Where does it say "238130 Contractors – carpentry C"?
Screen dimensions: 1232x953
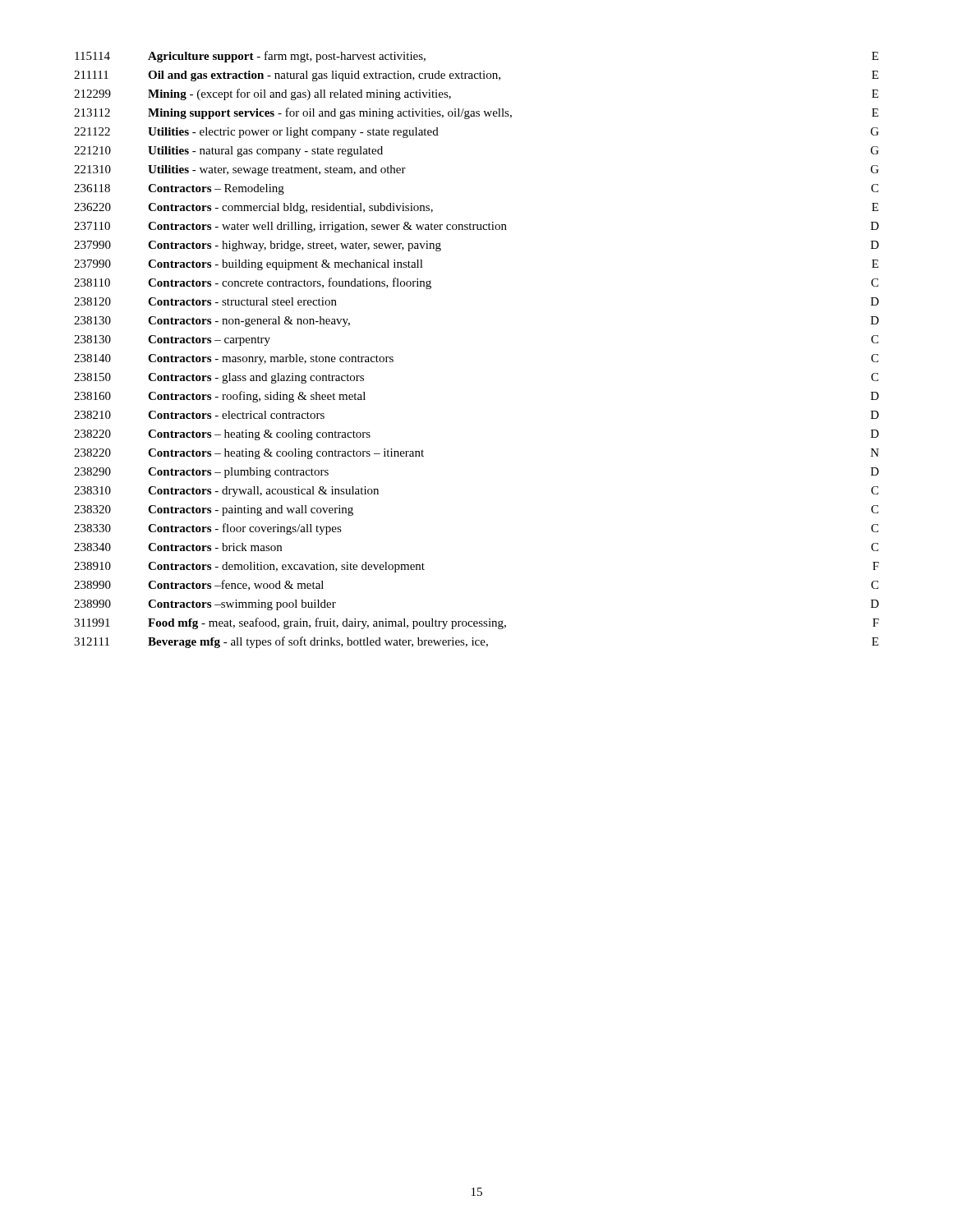[x=96, y=340]
